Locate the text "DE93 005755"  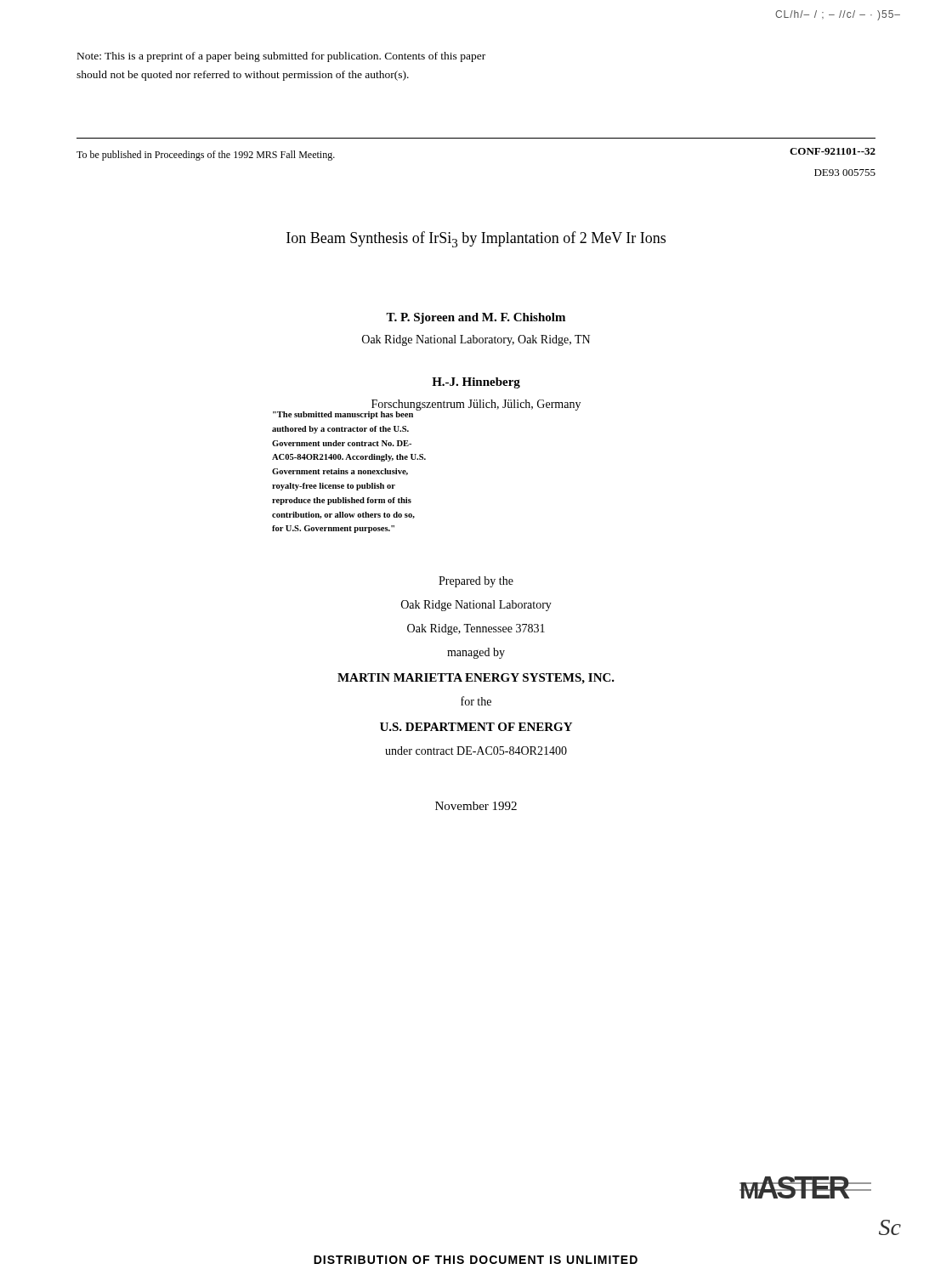coord(845,172)
